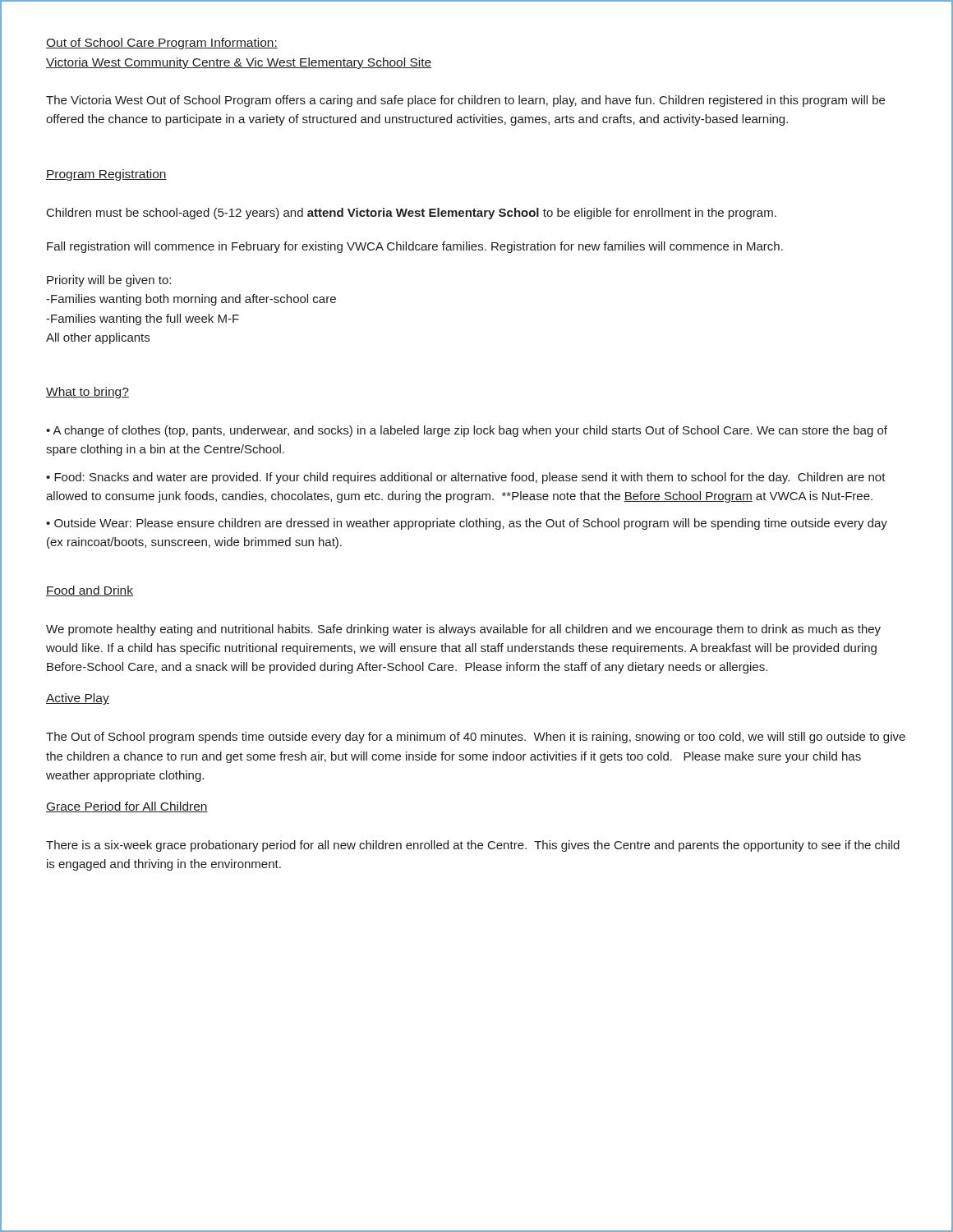Where is the passage that starts "• Outside Wear: Please ensure children are dressed"?
953x1232 pixels.
click(467, 532)
